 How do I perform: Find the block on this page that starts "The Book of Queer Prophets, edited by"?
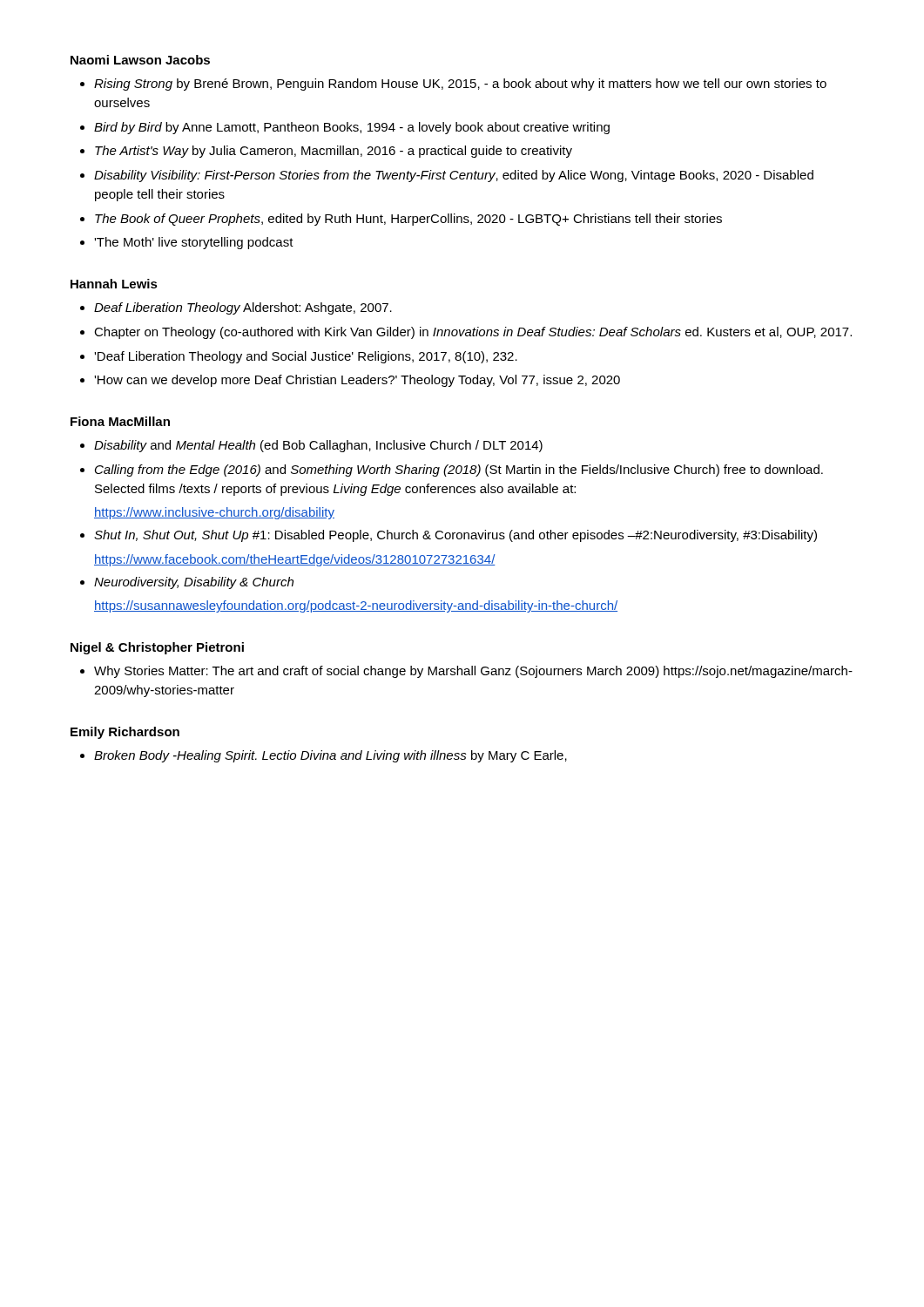(474, 218)
